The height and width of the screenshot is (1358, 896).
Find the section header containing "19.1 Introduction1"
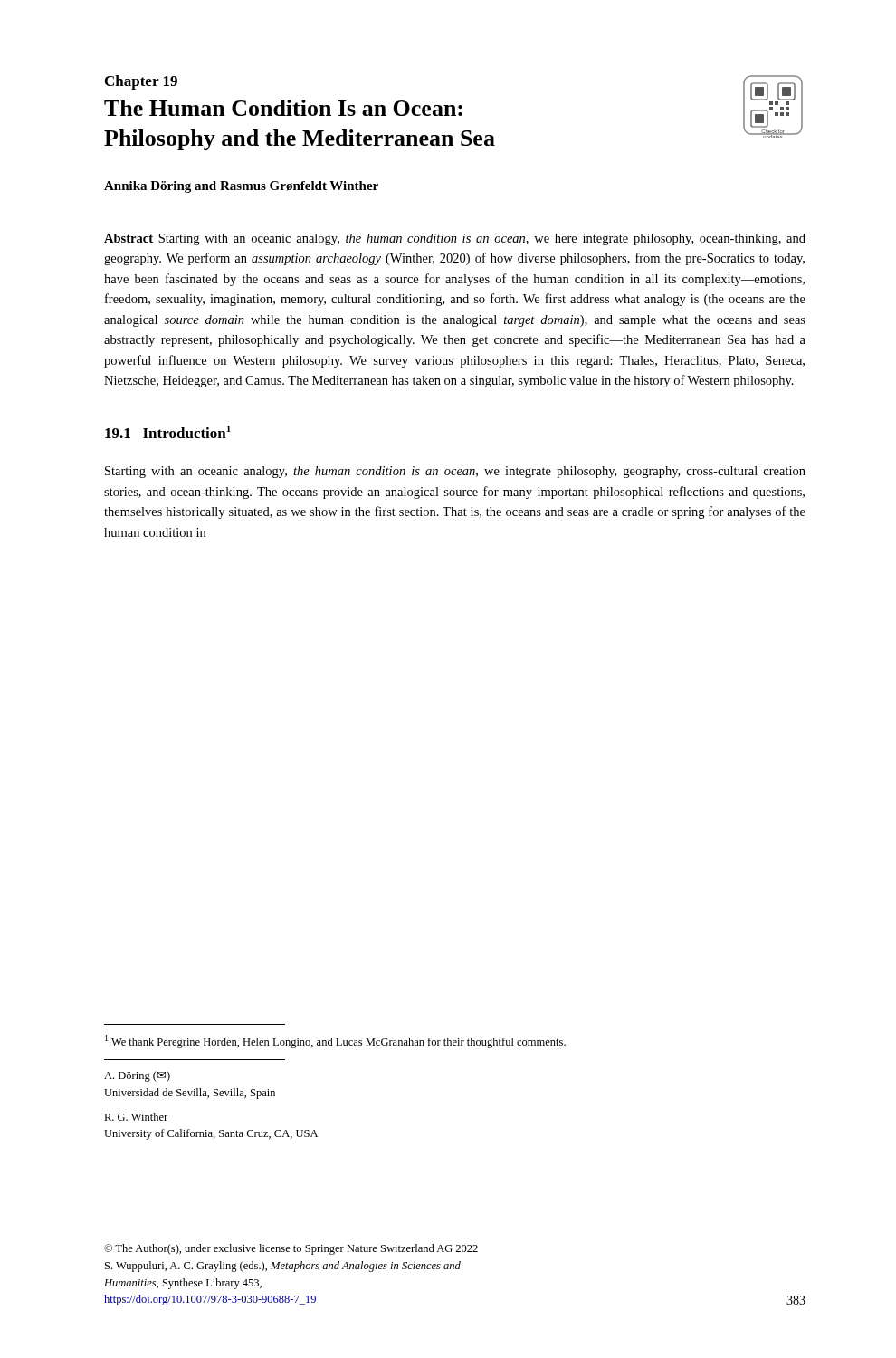168,433
